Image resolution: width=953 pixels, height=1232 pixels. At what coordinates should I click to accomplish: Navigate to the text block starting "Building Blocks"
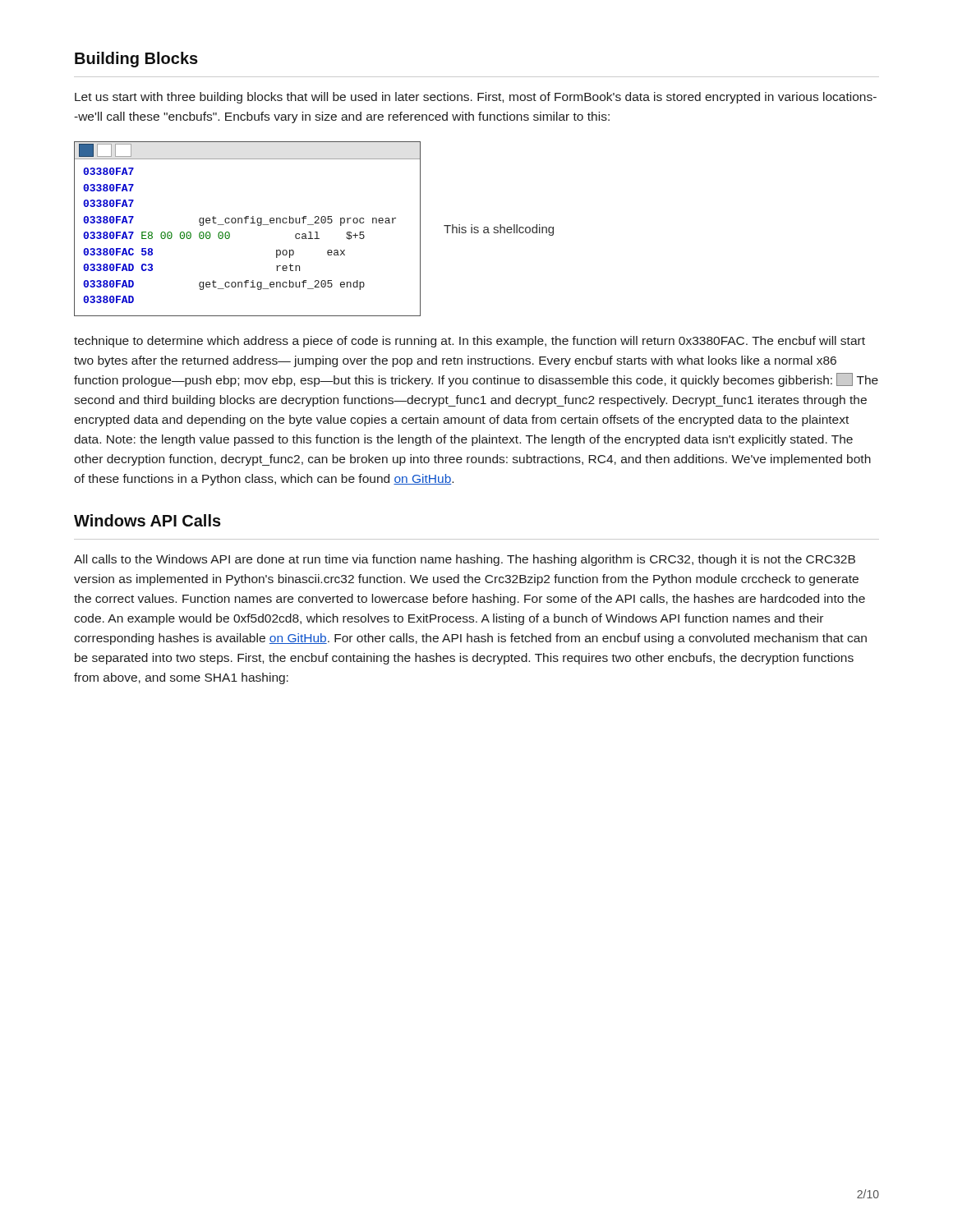(136, 60)
